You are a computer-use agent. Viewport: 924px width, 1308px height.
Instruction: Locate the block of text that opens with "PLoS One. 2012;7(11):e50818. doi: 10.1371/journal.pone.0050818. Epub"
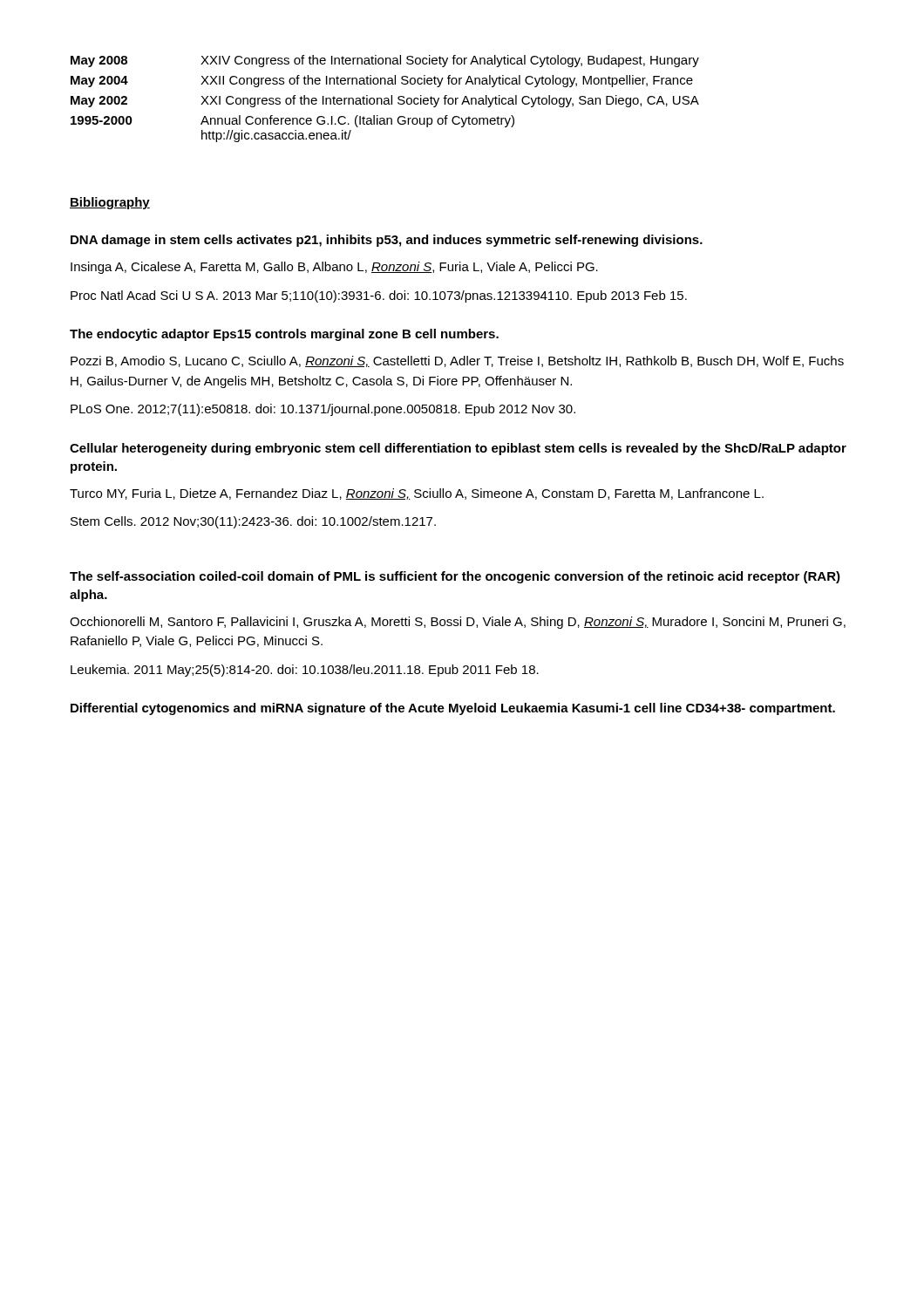(x=323, y=409)
